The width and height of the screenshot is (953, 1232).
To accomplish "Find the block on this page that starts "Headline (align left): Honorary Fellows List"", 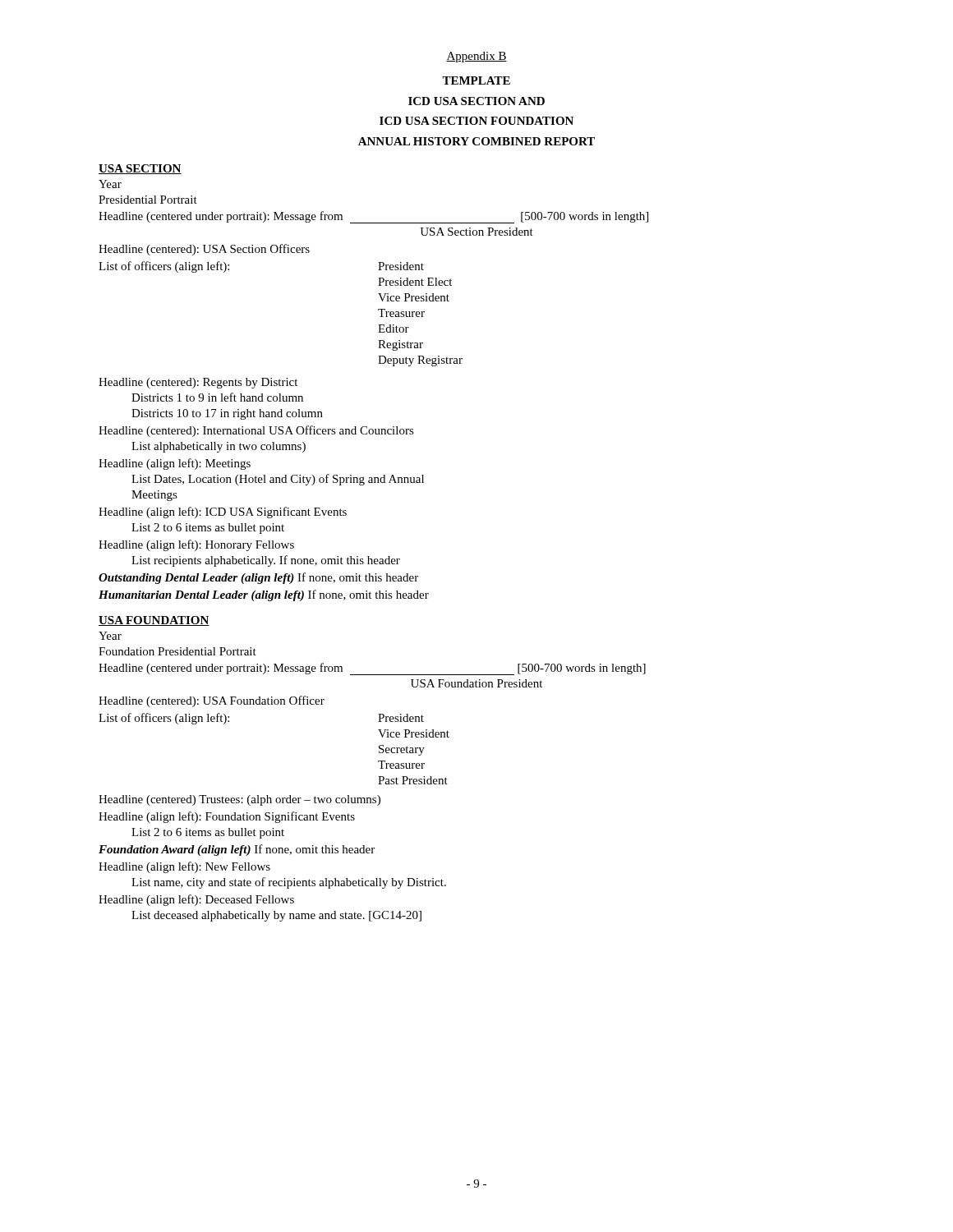I will 196,545.
